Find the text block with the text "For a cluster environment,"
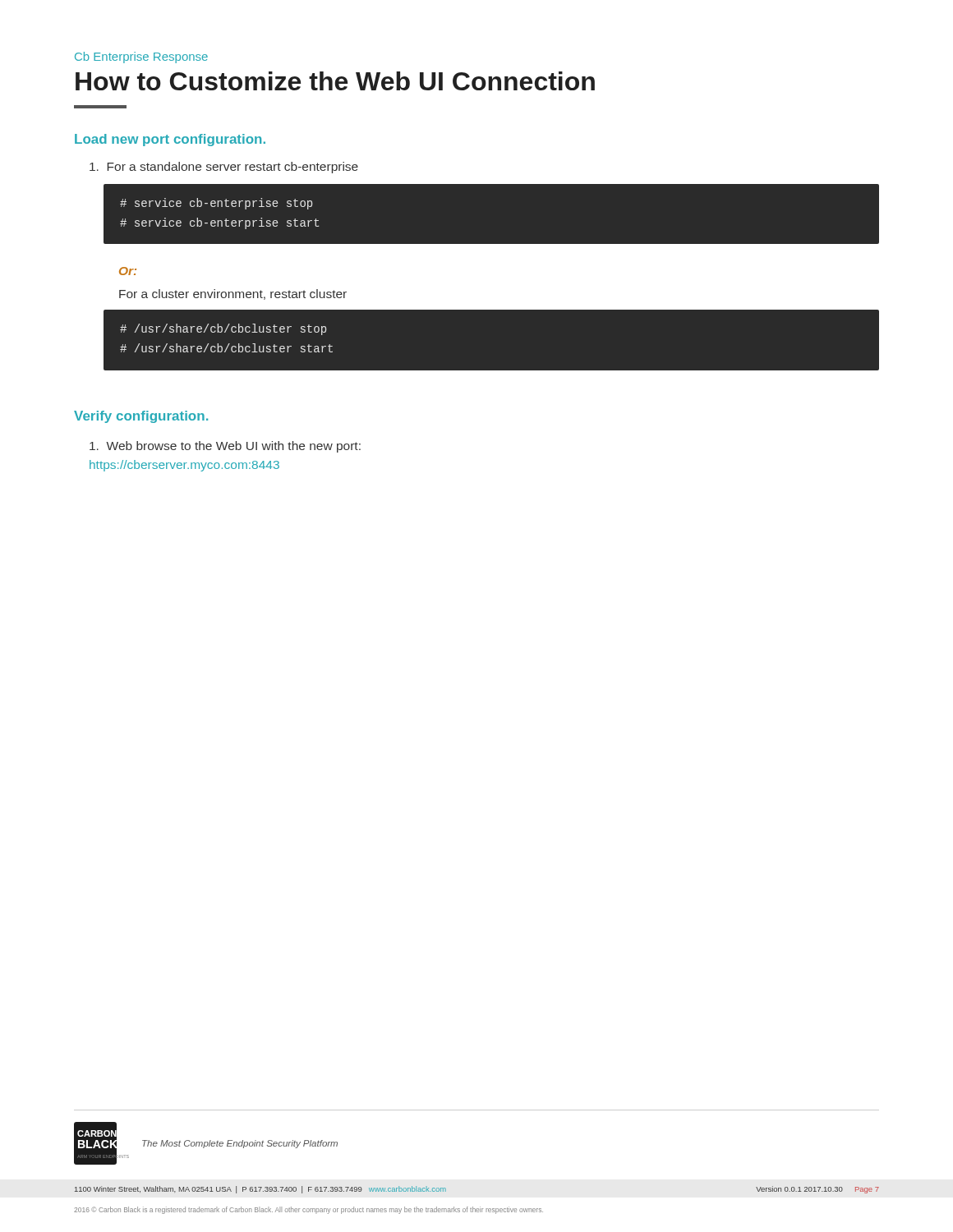Image resolution: width=953 pixels, height=1232 pixels. pos(233,294)
